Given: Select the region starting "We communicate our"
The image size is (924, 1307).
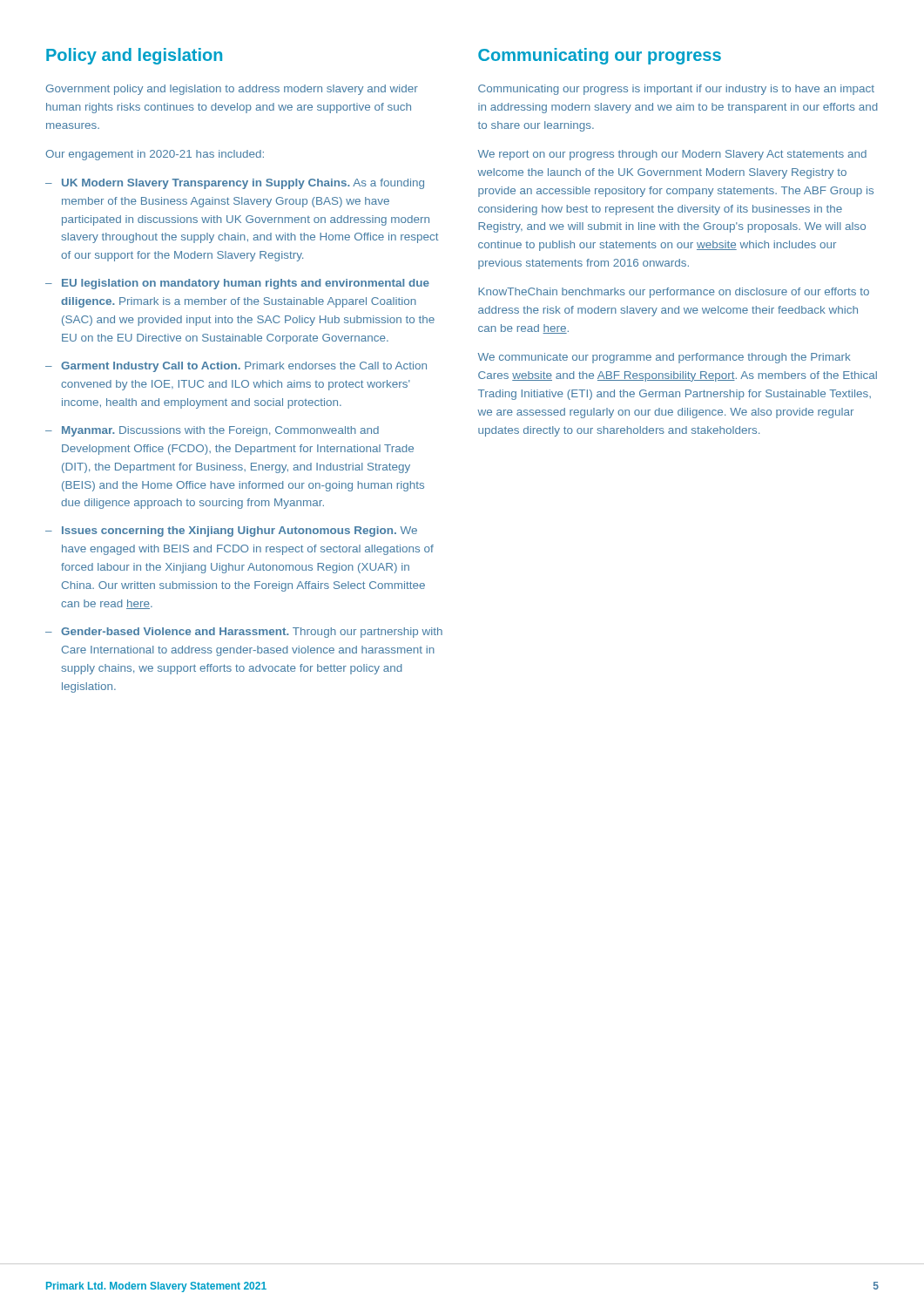Looking at the screenshot, I should pyautogui.click(x=678, y=394).
